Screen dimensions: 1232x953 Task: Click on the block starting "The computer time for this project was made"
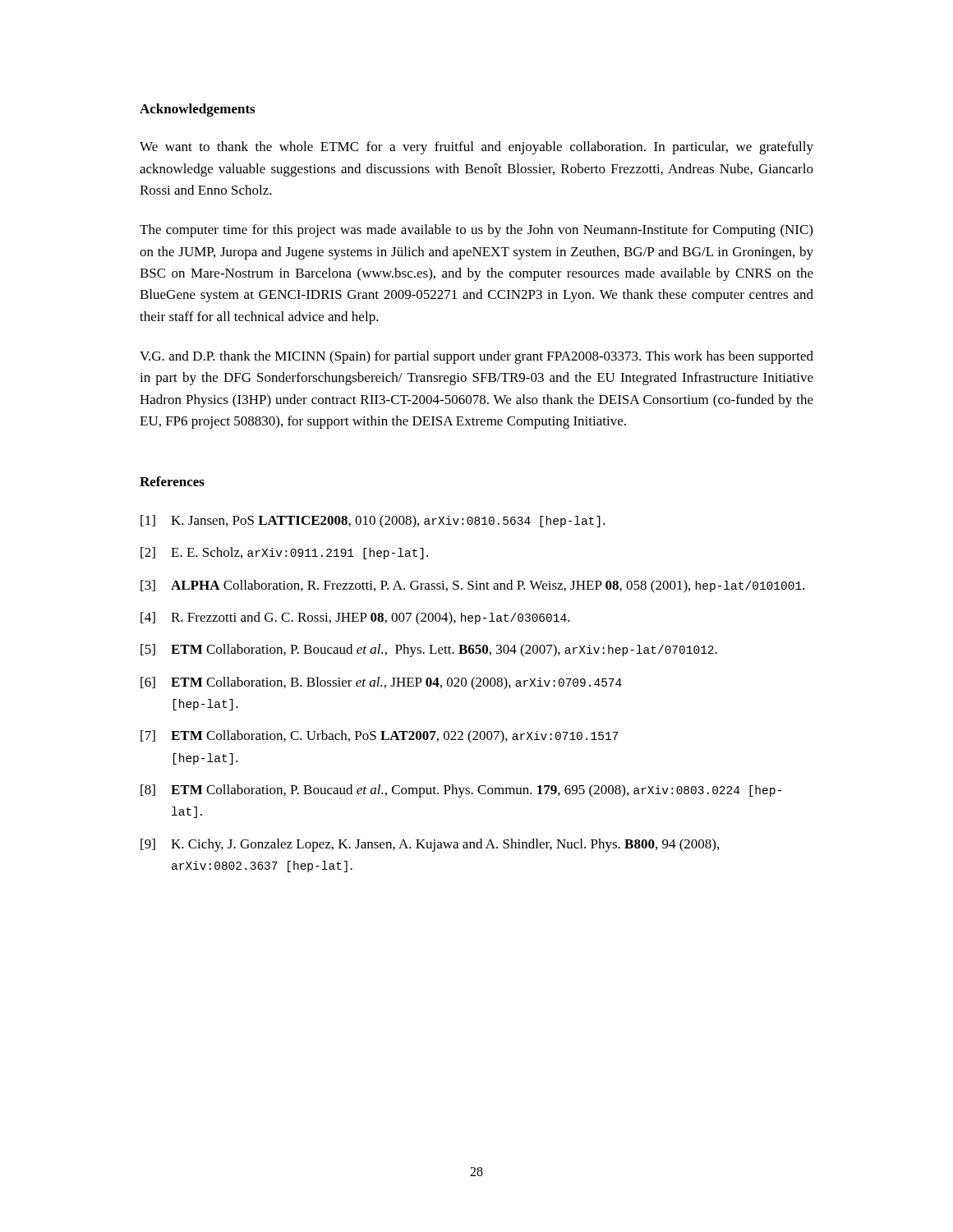[x=476, y=273]
